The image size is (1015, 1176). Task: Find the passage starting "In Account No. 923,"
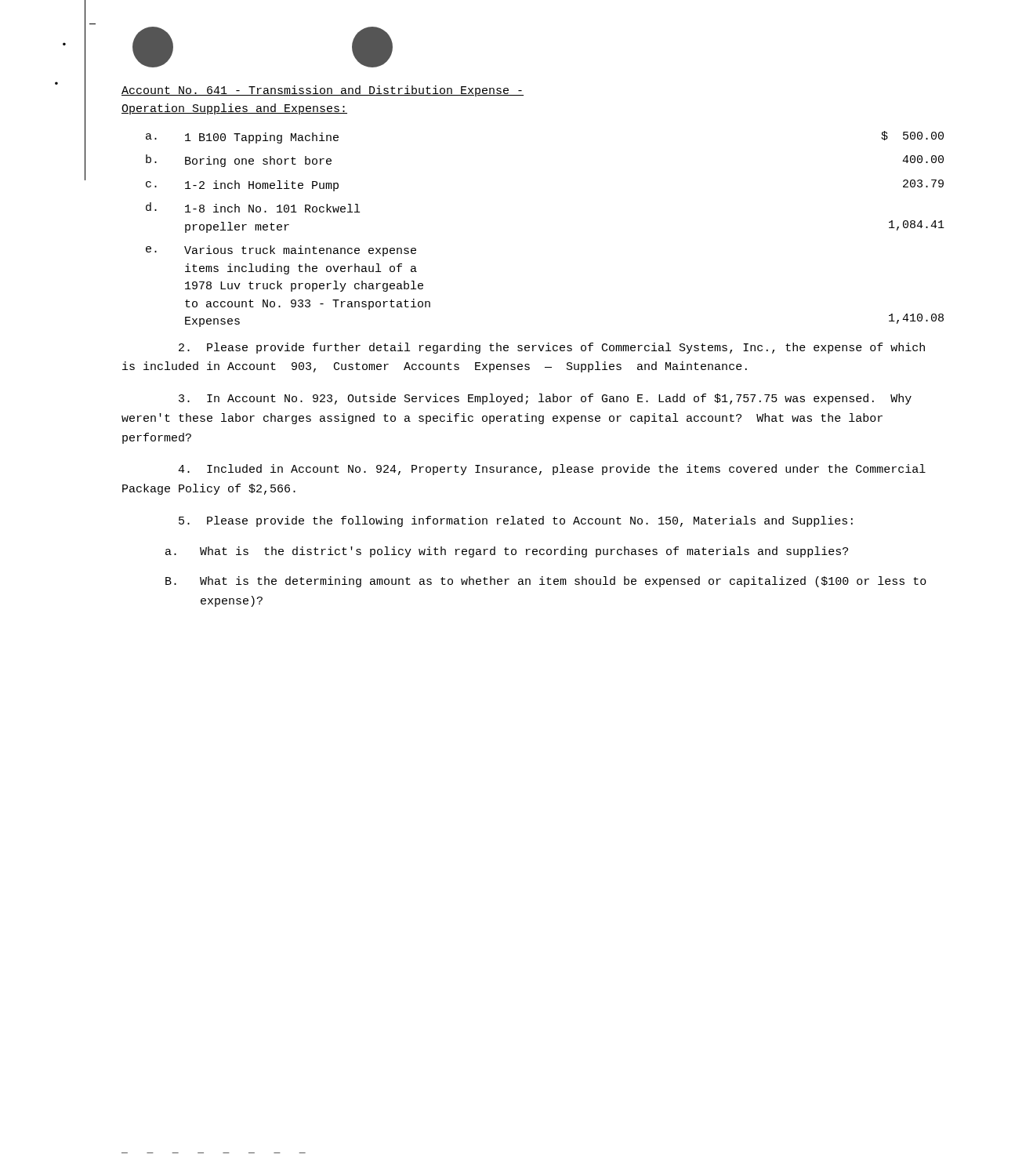pyautogui.click(x=517, y=419)
